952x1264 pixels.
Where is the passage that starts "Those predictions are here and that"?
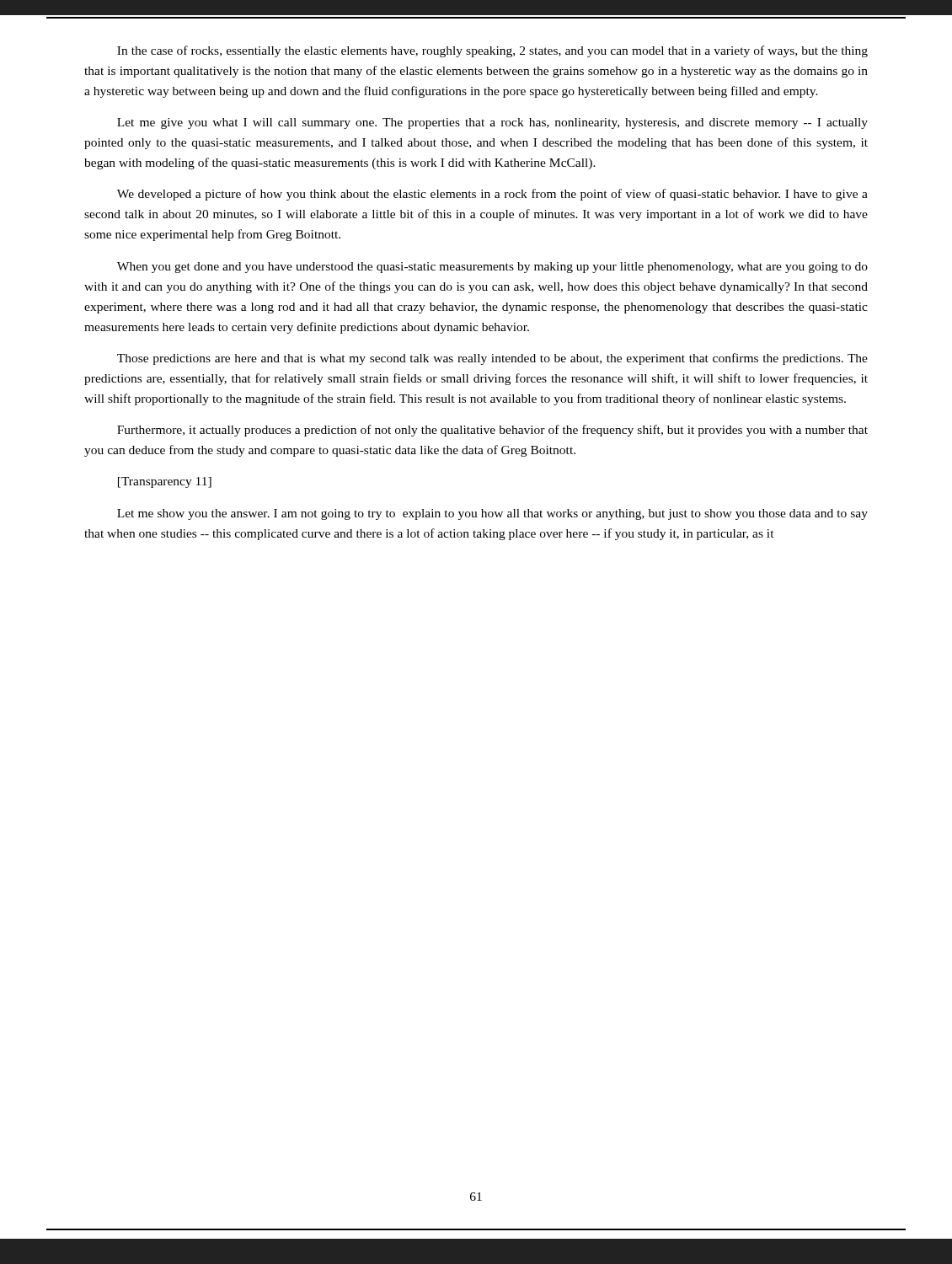(476, 378)
